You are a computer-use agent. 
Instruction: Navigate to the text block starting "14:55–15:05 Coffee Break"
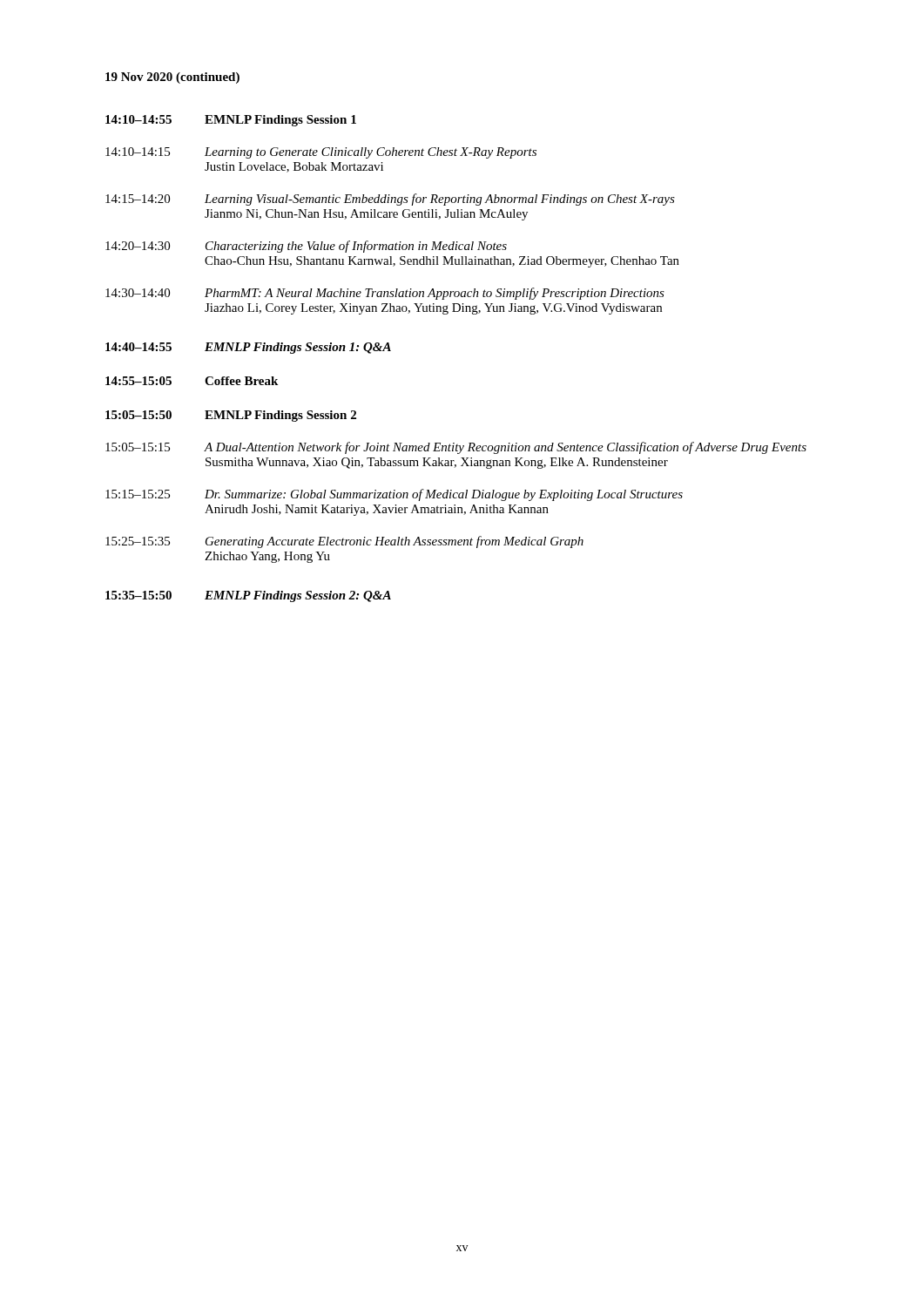pos(138,382)
